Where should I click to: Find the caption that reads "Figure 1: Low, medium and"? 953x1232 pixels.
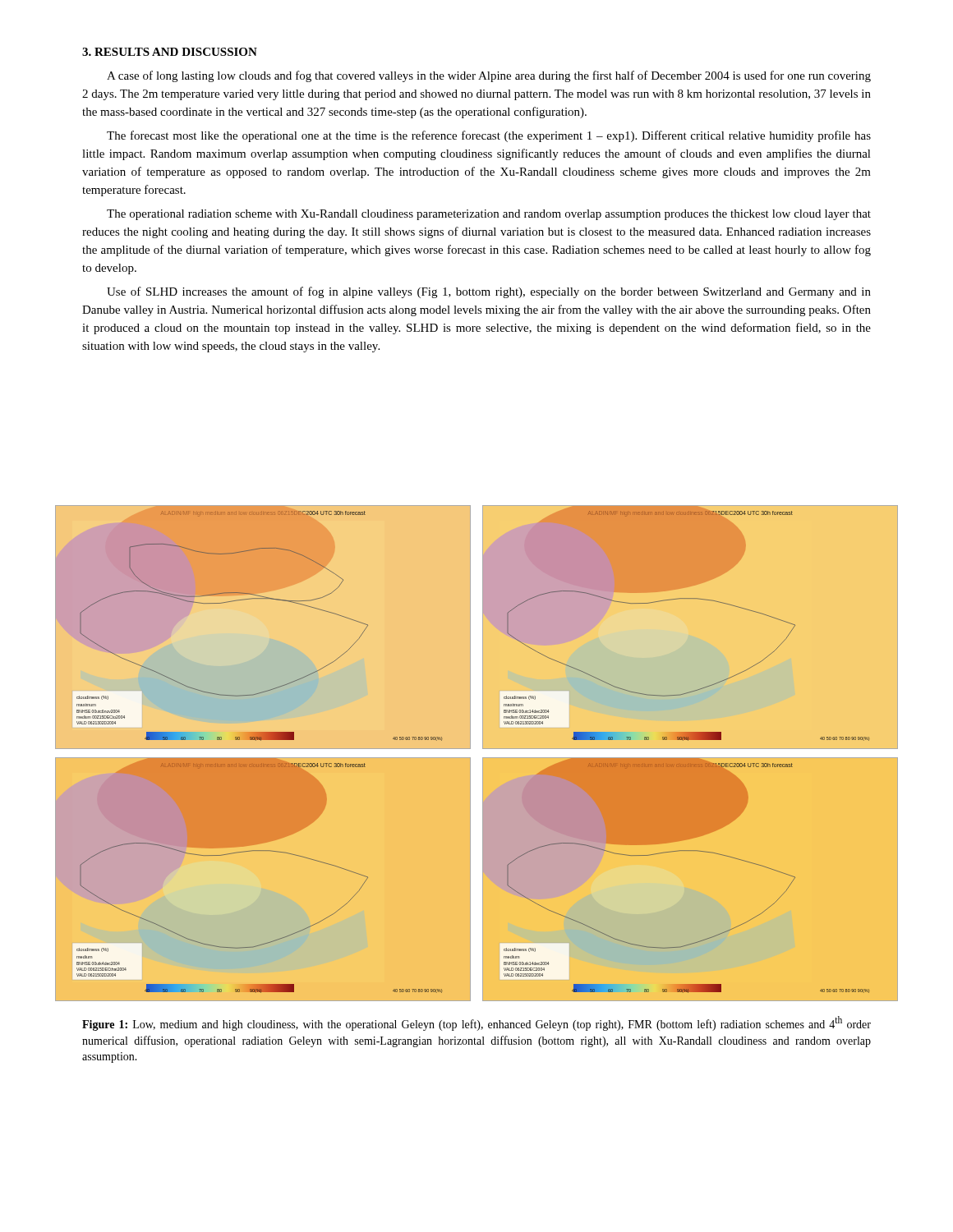point(476,1039)
